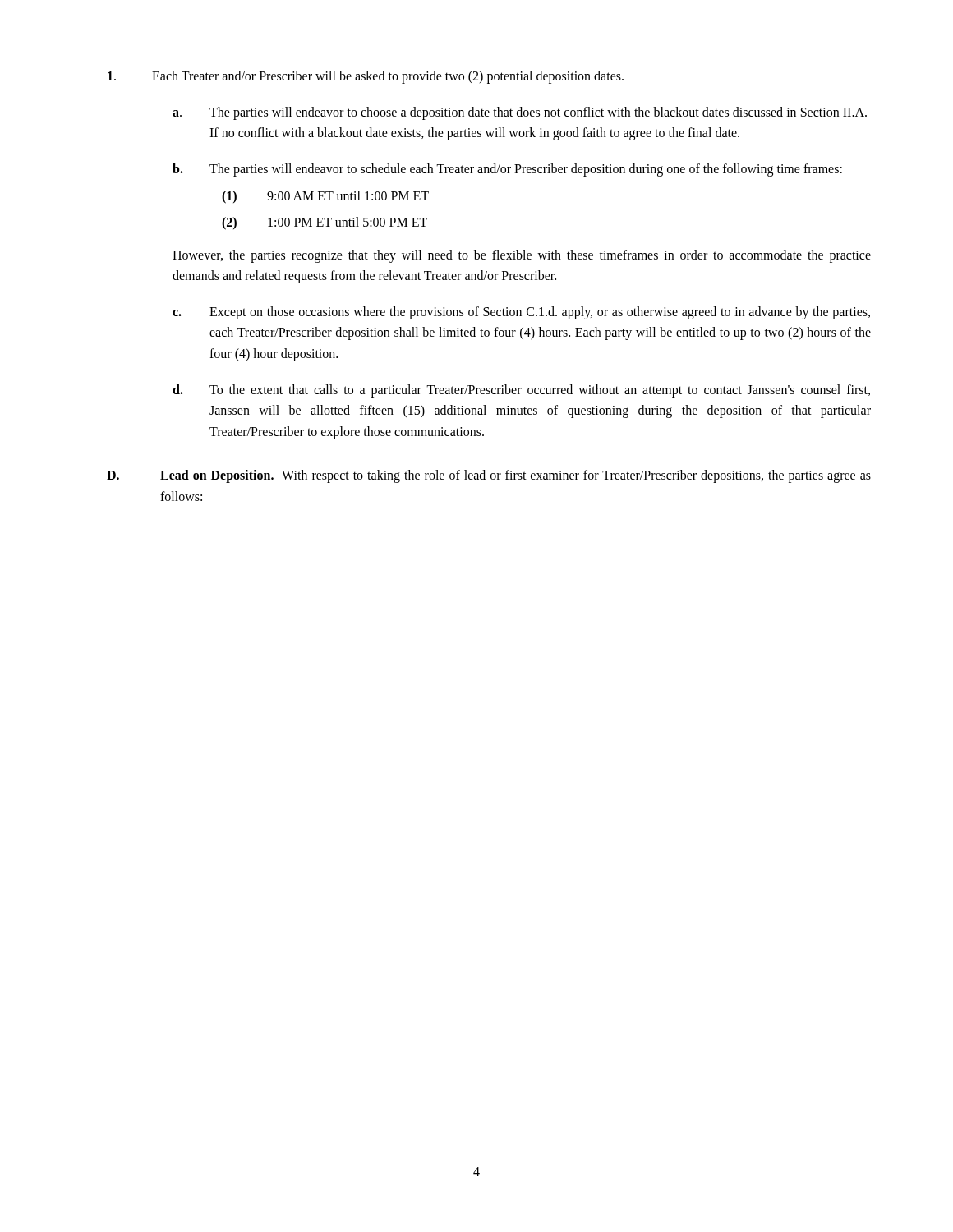The width and height of the screenshot is (953, 1232).
Task: Select the list item that says "D. Lead on"
Action: 489,486
